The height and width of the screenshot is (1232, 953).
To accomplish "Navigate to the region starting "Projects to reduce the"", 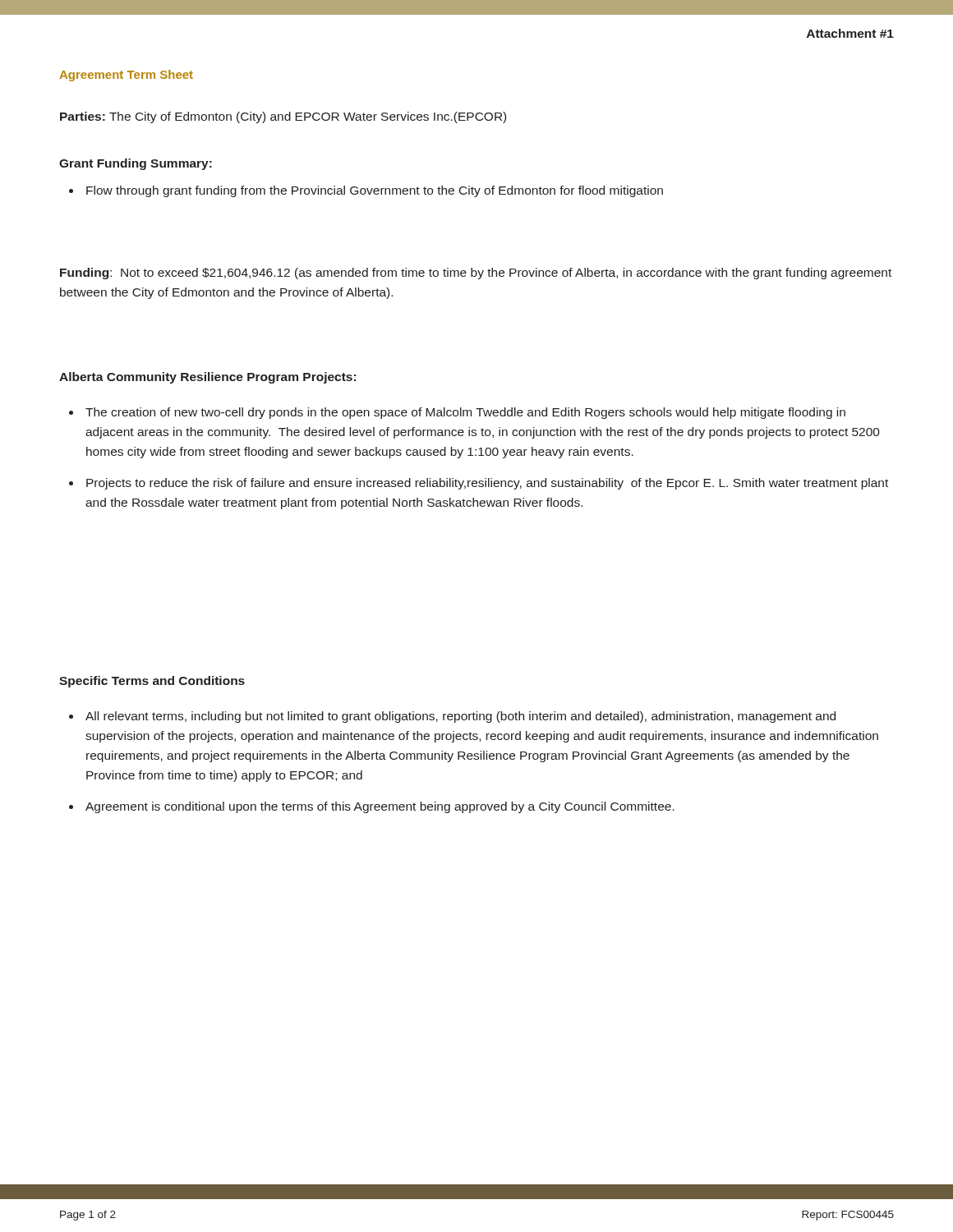I will [x=488, y=493].
